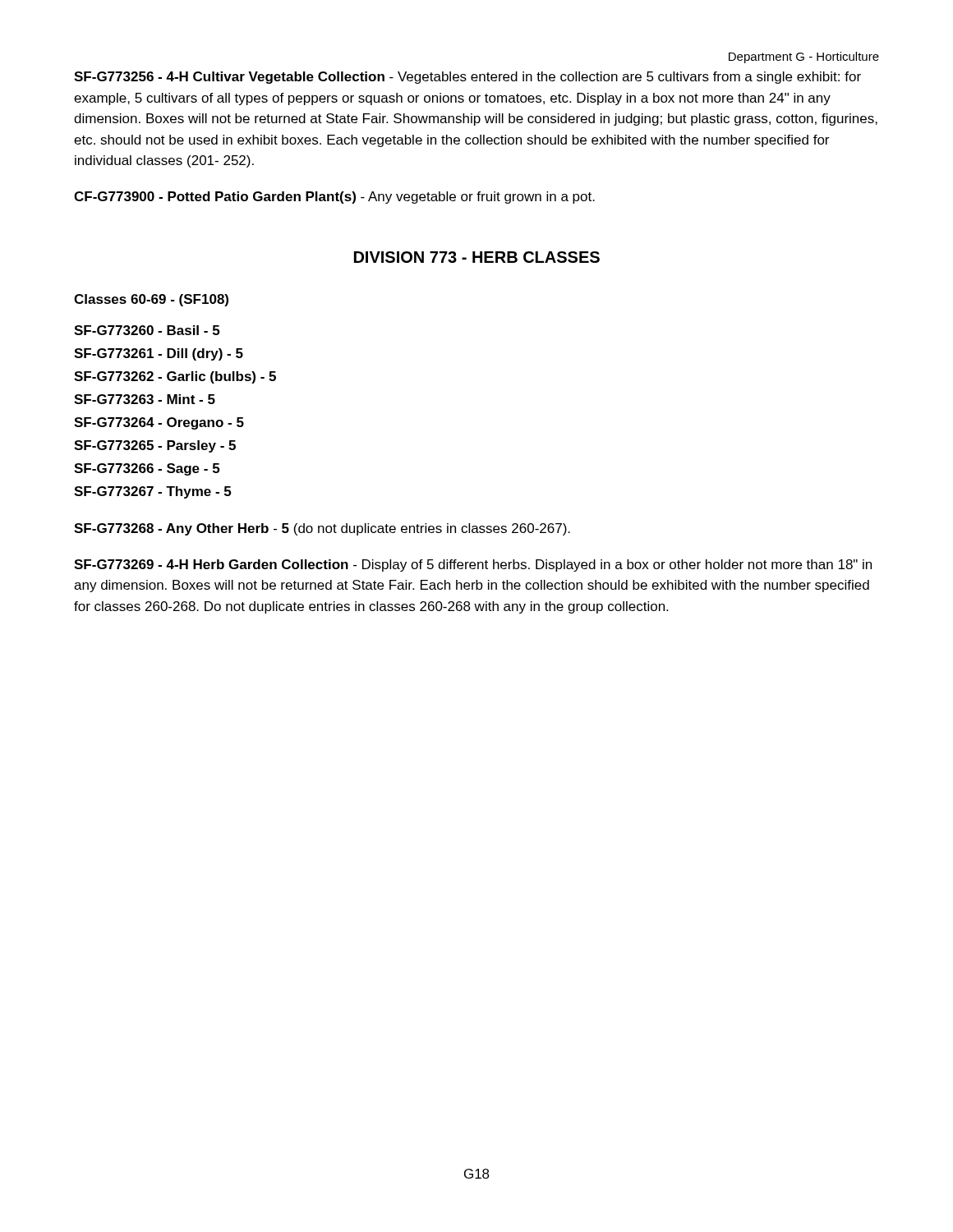Locate the block of text that opens with "SF-G773269 - 4-H Herb"
The width and height of the screenshot is (953, 1232).
473,586
